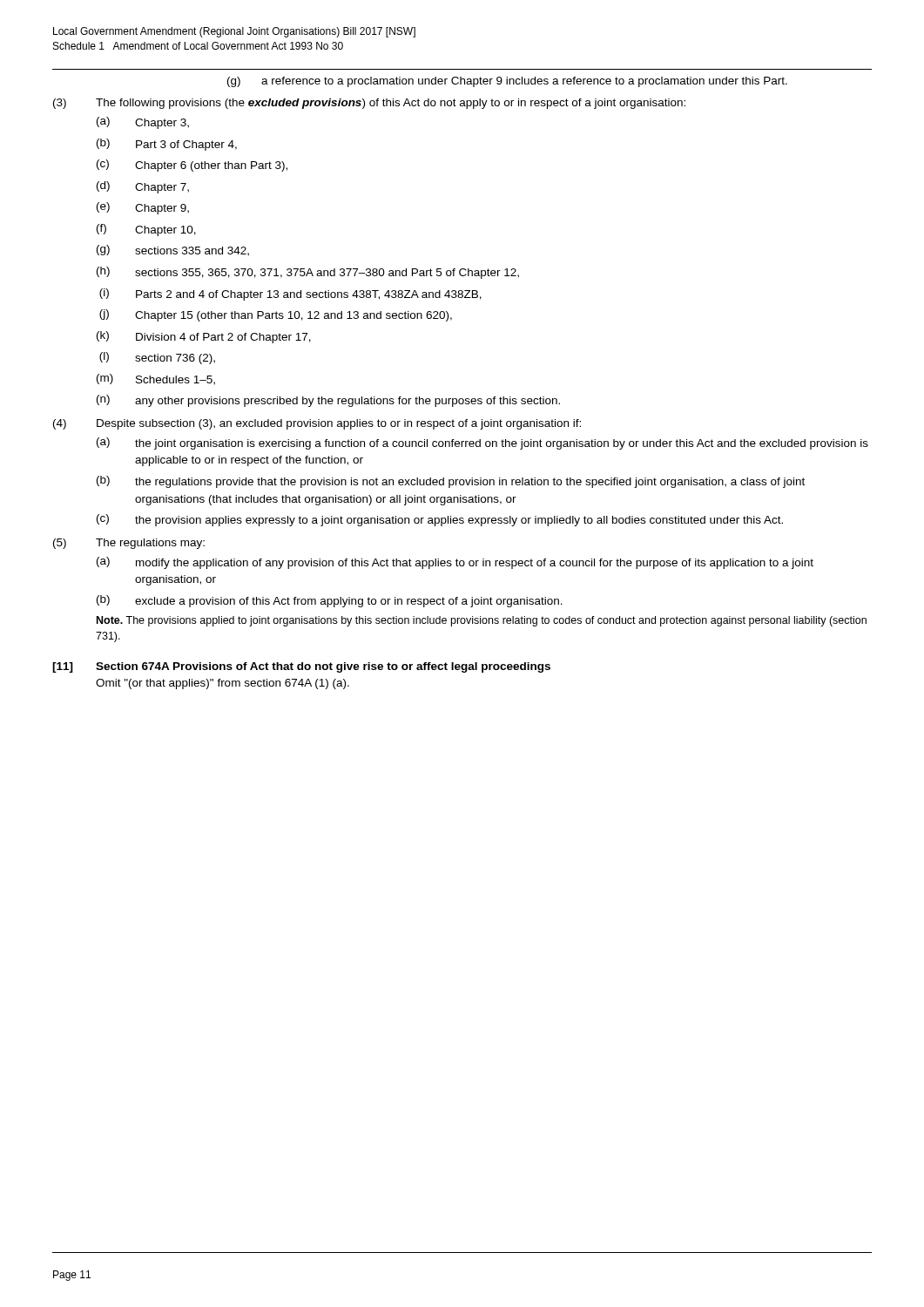Click the passage that begins "(4) Despite subsection (3), an excluded provision"
This screenshot has height=1307, width=924.
tap(462, 423)
